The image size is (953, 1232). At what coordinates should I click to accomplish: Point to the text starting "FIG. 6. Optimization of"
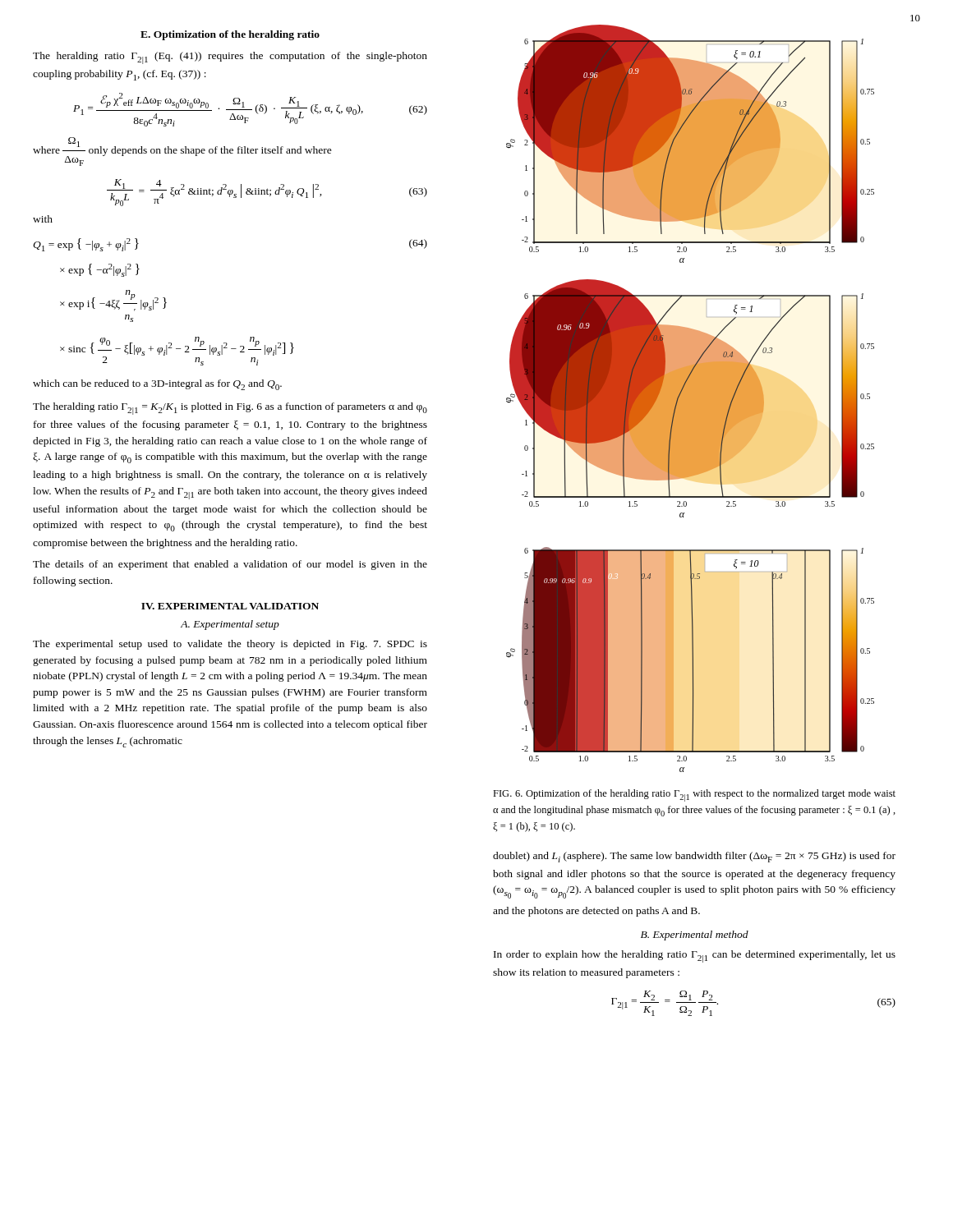point(694,810)
